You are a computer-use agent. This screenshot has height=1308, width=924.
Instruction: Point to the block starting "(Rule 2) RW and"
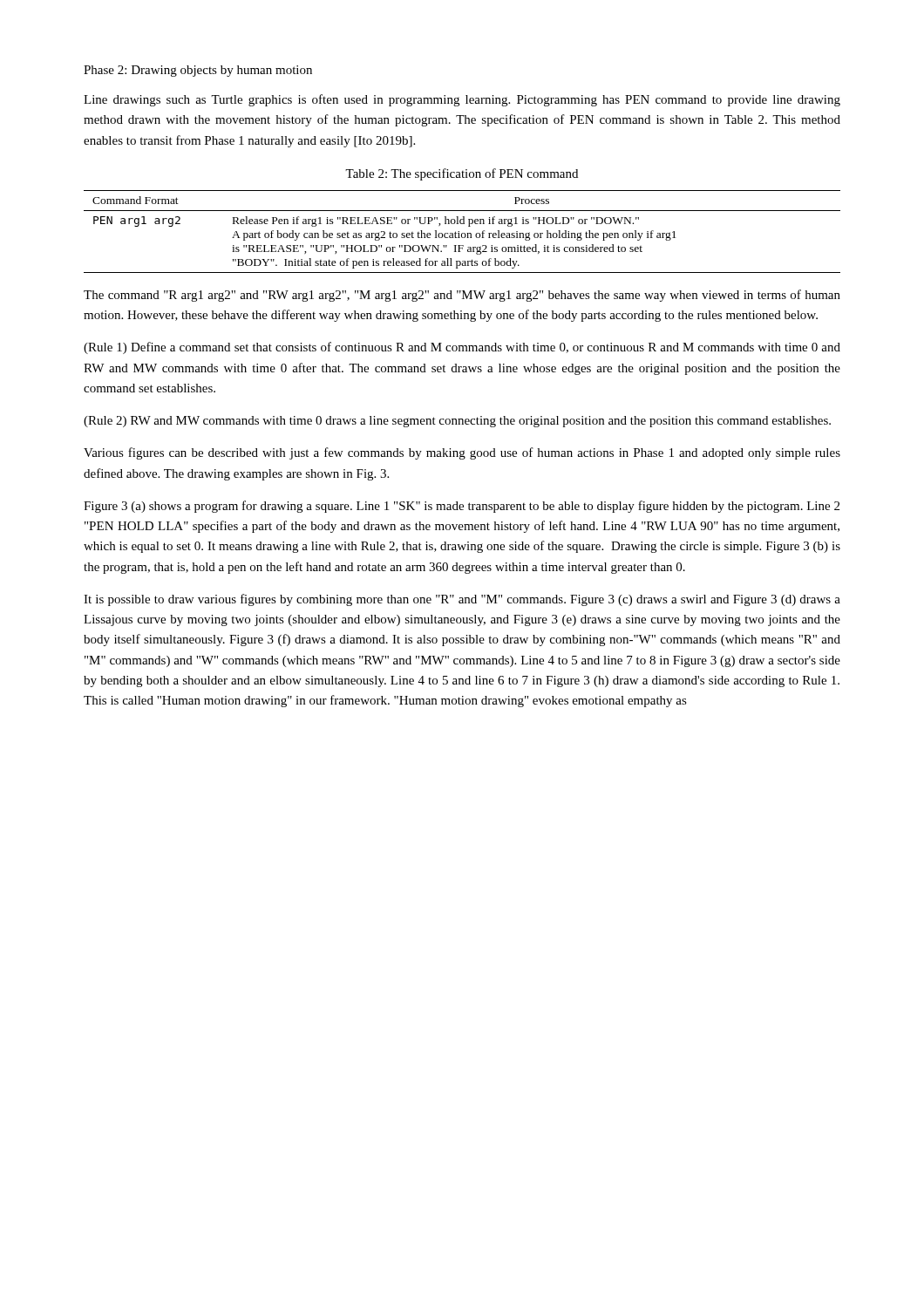pos(458,420)
